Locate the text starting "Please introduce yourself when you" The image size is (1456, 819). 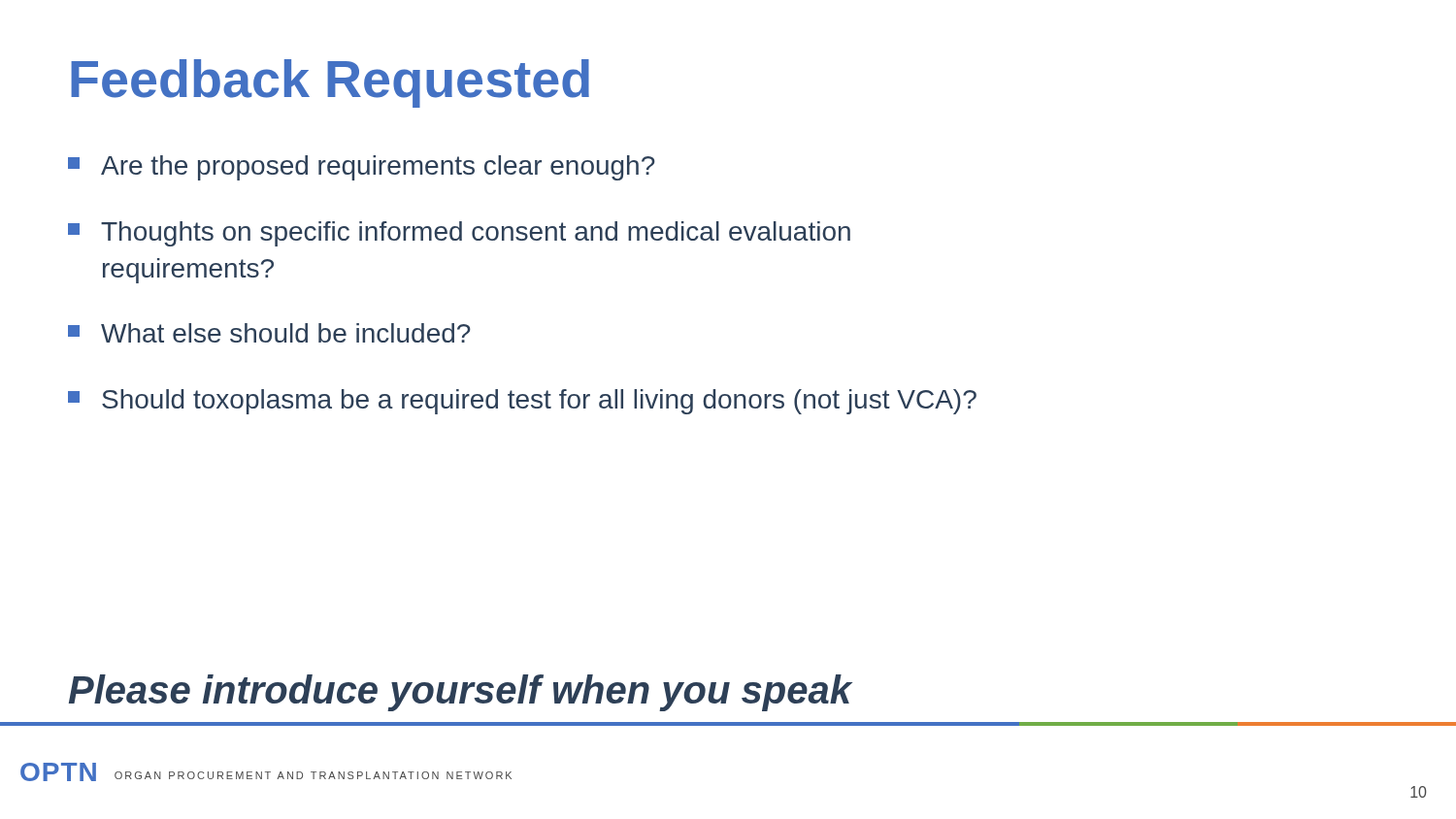coord(460,690)
